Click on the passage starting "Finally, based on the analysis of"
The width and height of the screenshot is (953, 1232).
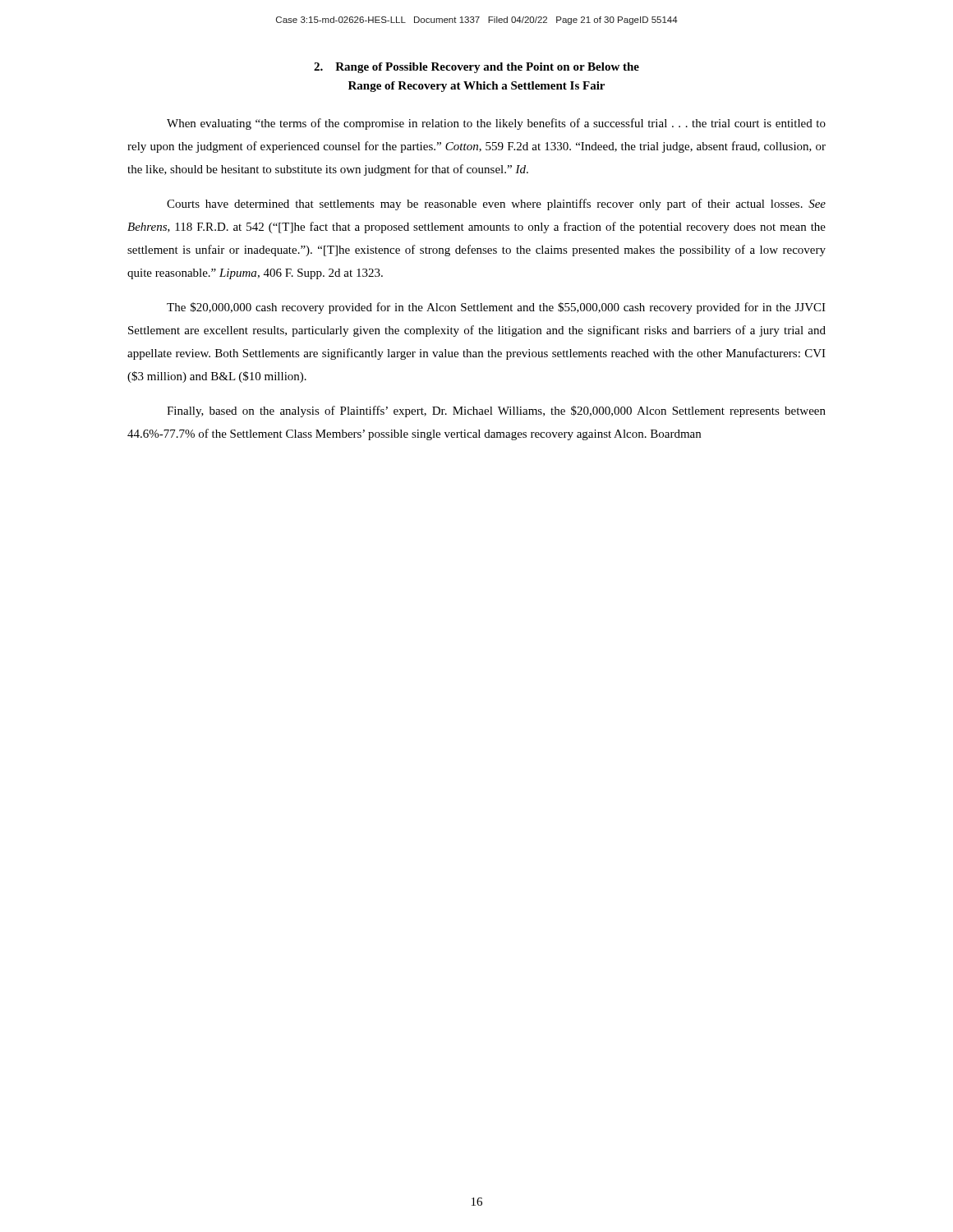point(476,422)
